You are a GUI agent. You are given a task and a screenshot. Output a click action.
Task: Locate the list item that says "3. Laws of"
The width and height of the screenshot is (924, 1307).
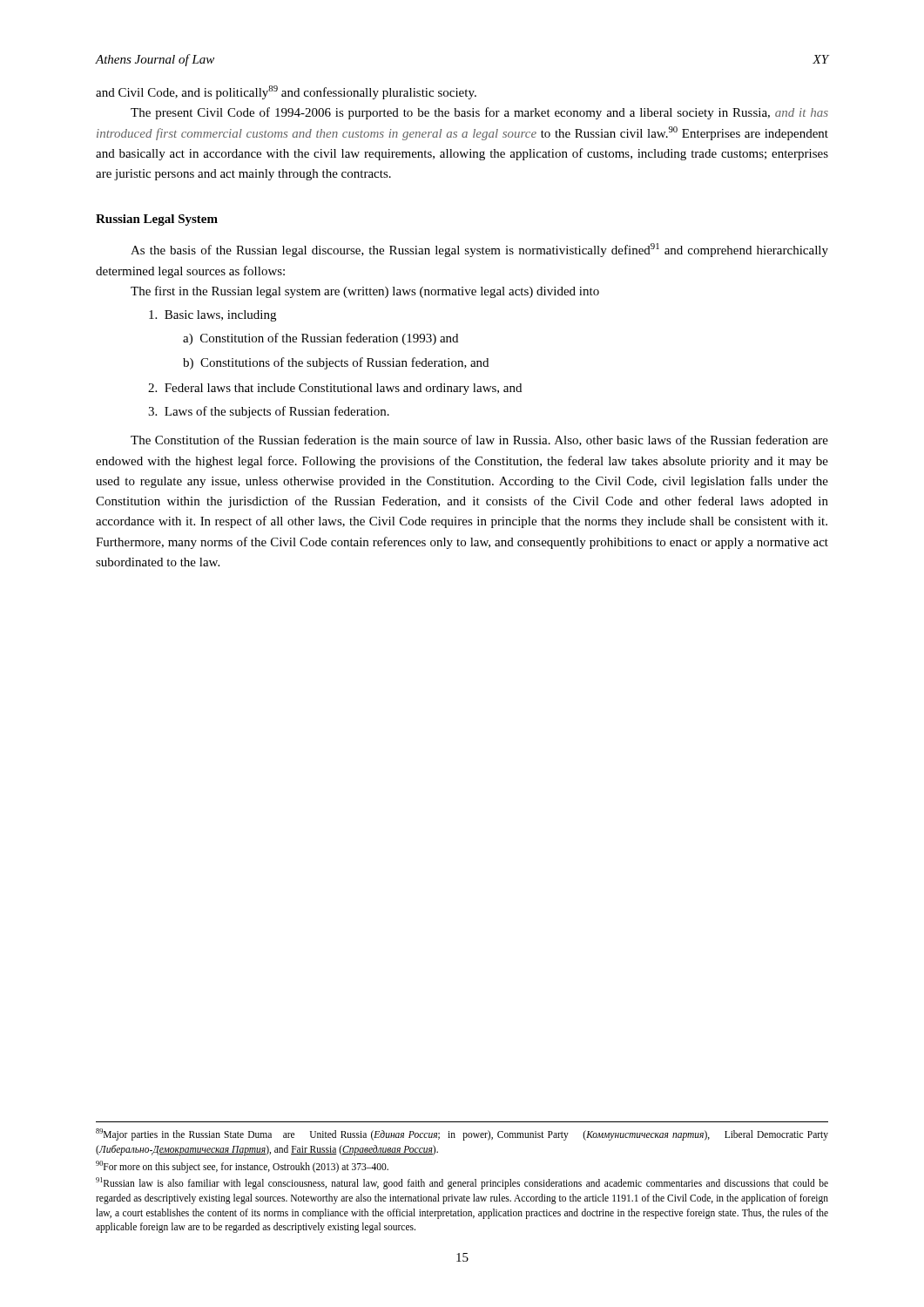(269, 411)
